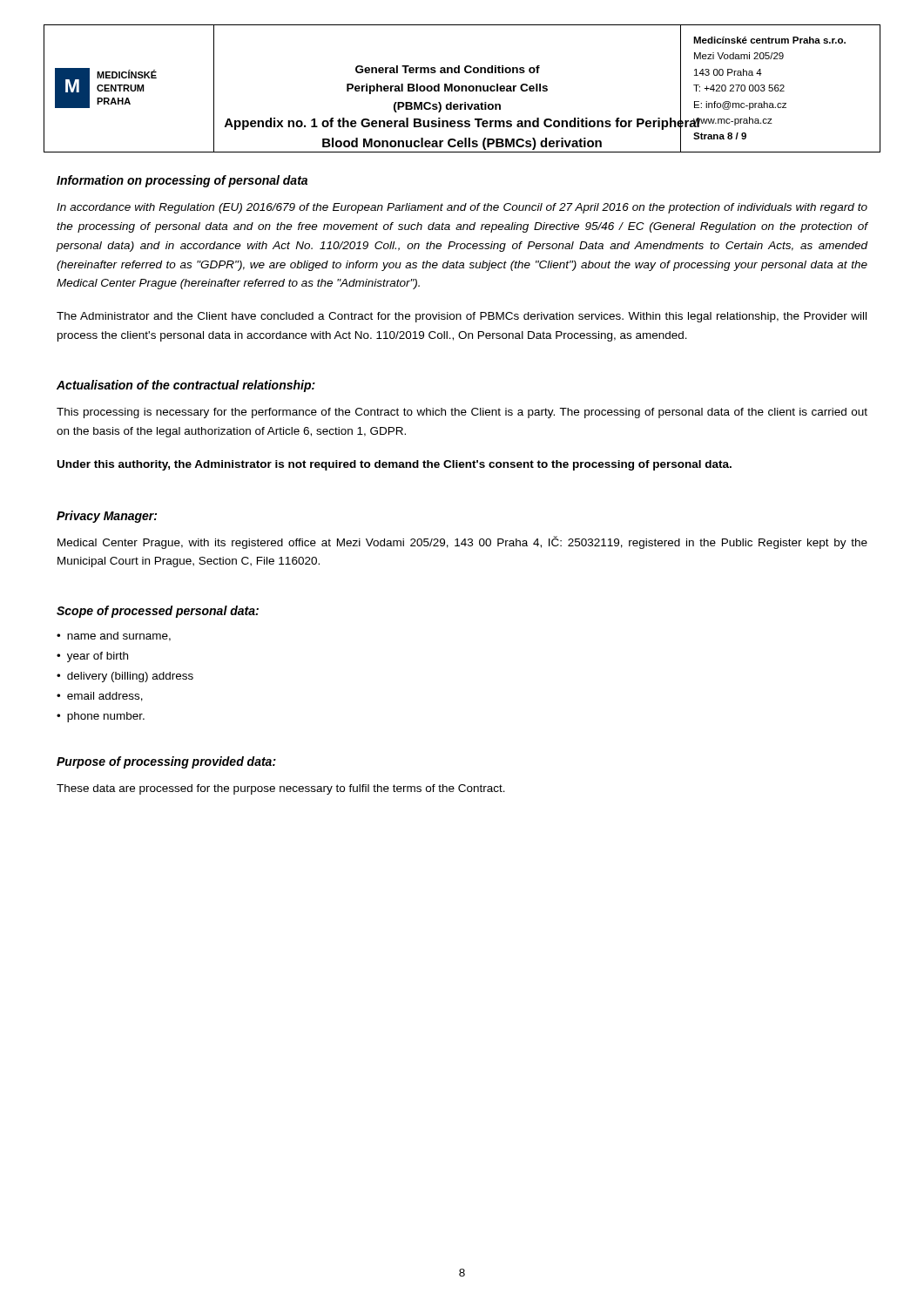
Task: Click on the text starting "Purpose of processing provided"
Action: (x=166, y=762)
